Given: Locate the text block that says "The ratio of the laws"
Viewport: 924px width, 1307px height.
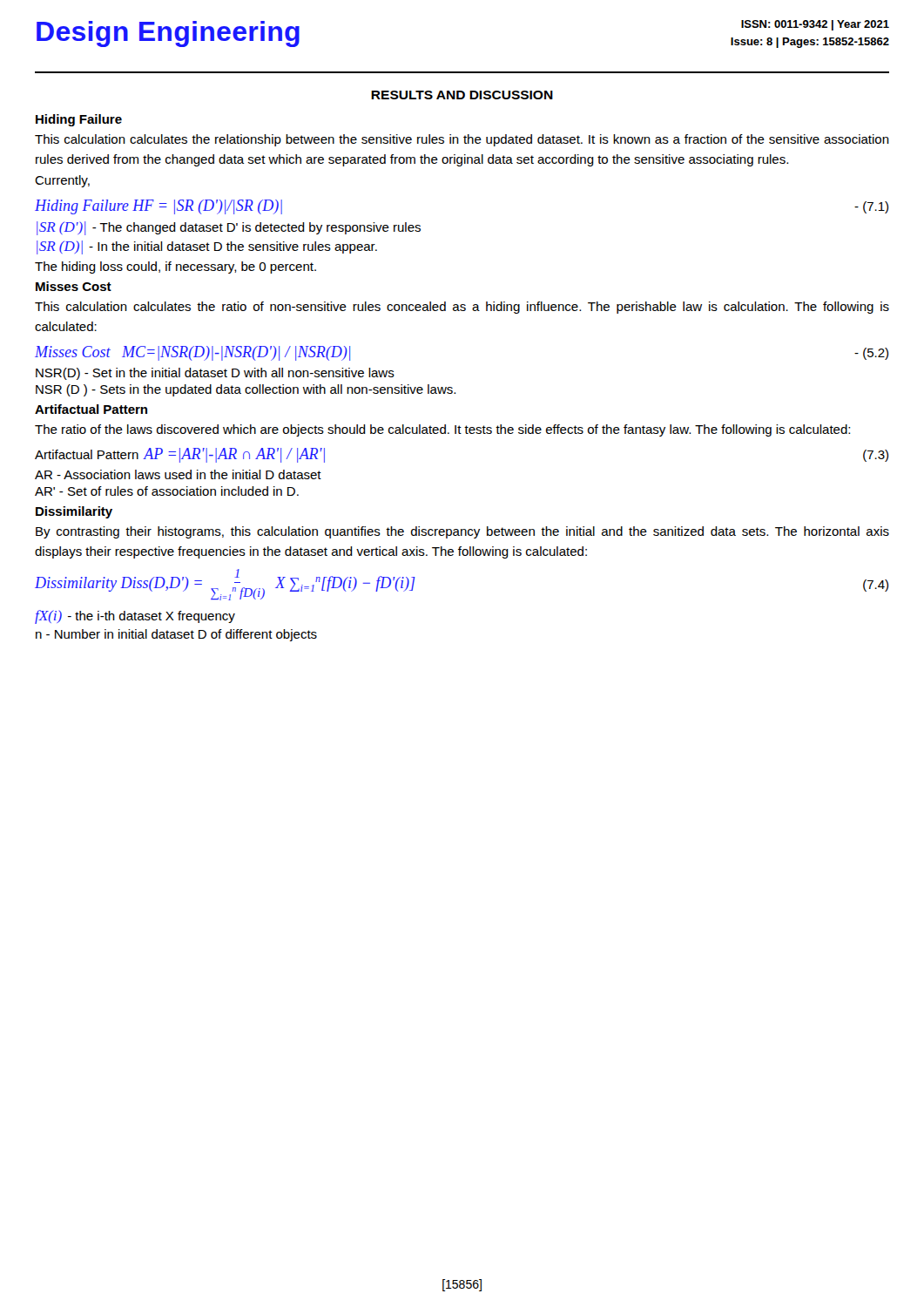Looking at the screenshot, I should pos(443,429).
